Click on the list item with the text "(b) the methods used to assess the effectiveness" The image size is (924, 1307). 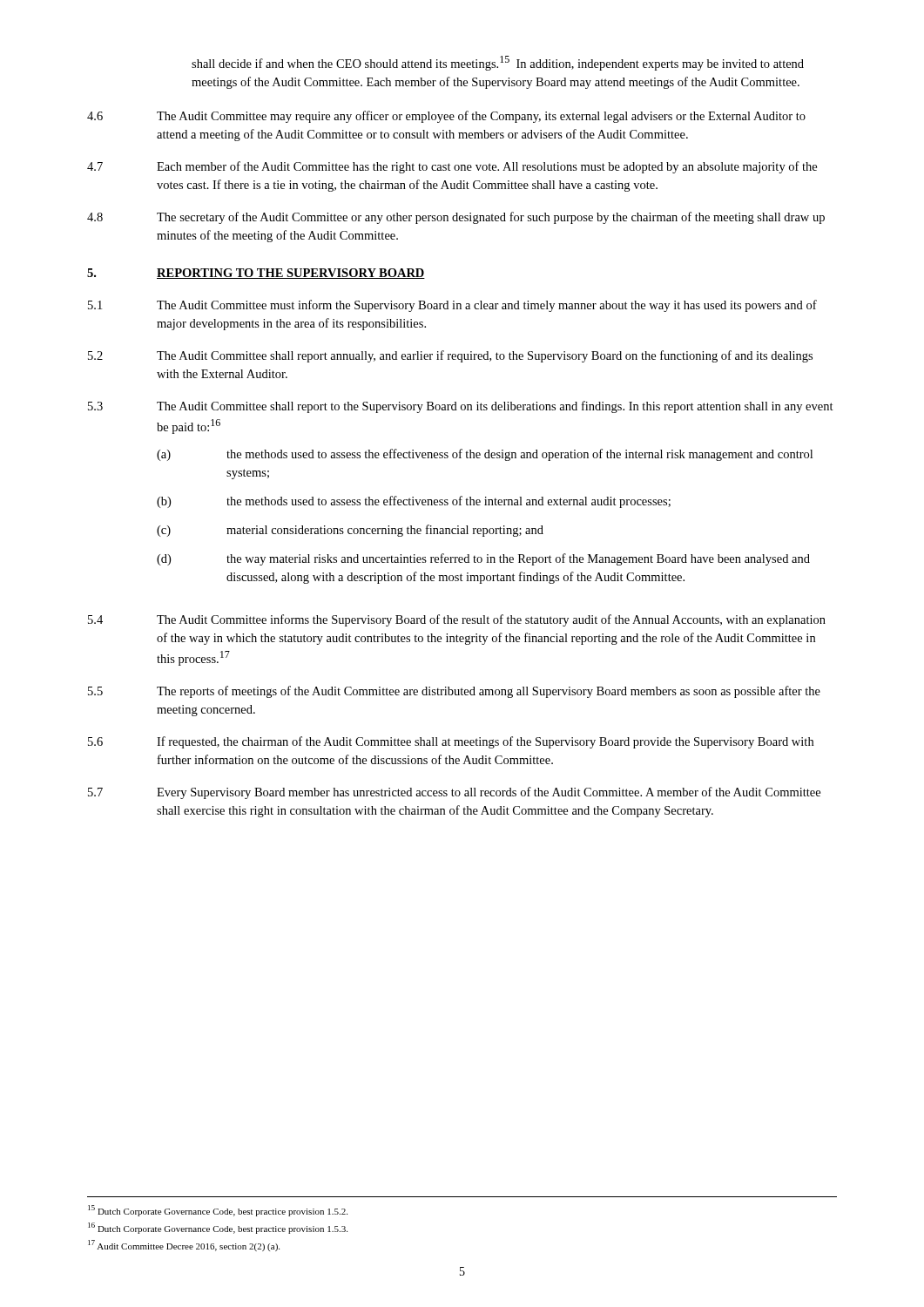click(497, 501)
